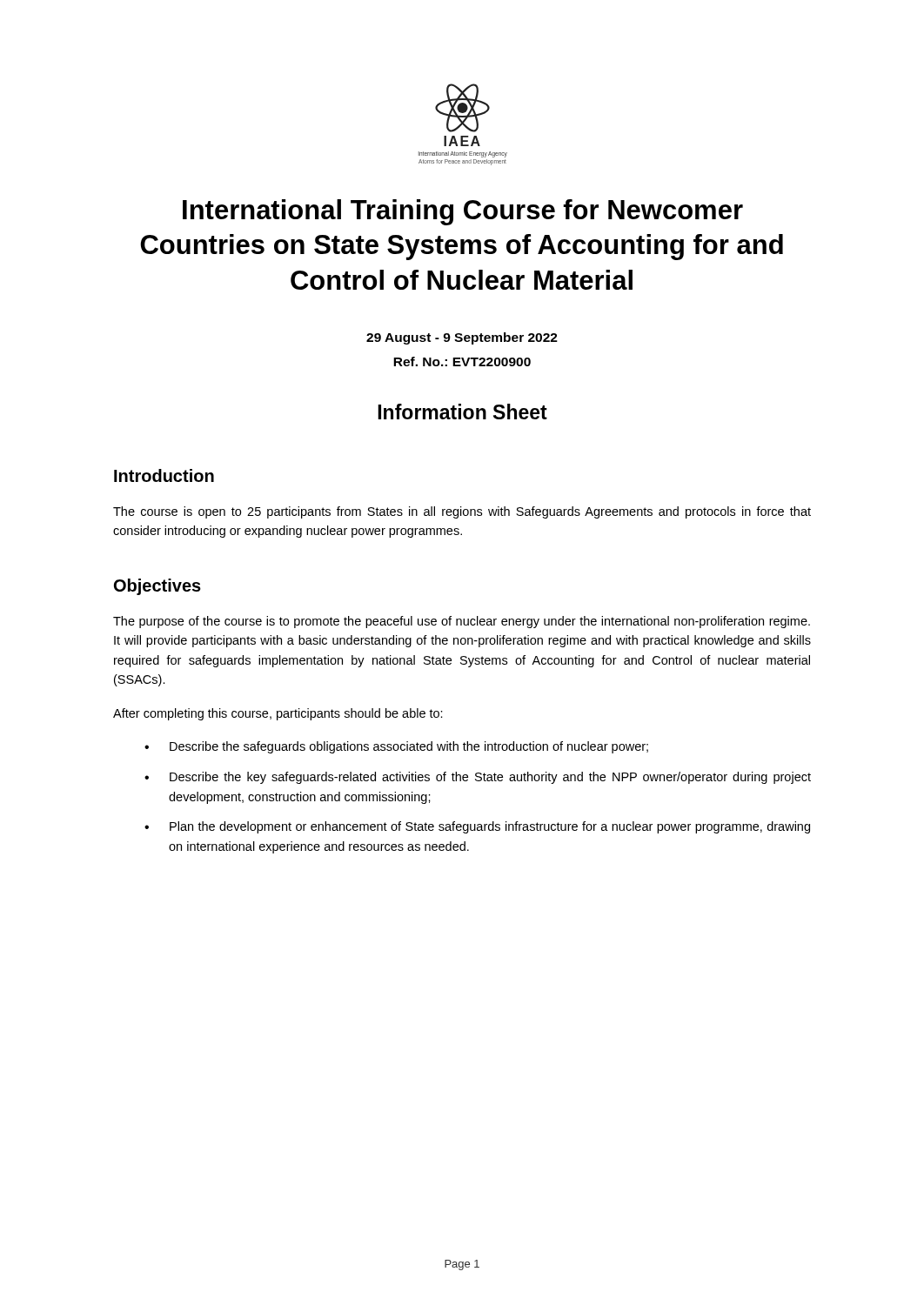Select the logo
Viewport: 924px width, 1305px height.
462,119
